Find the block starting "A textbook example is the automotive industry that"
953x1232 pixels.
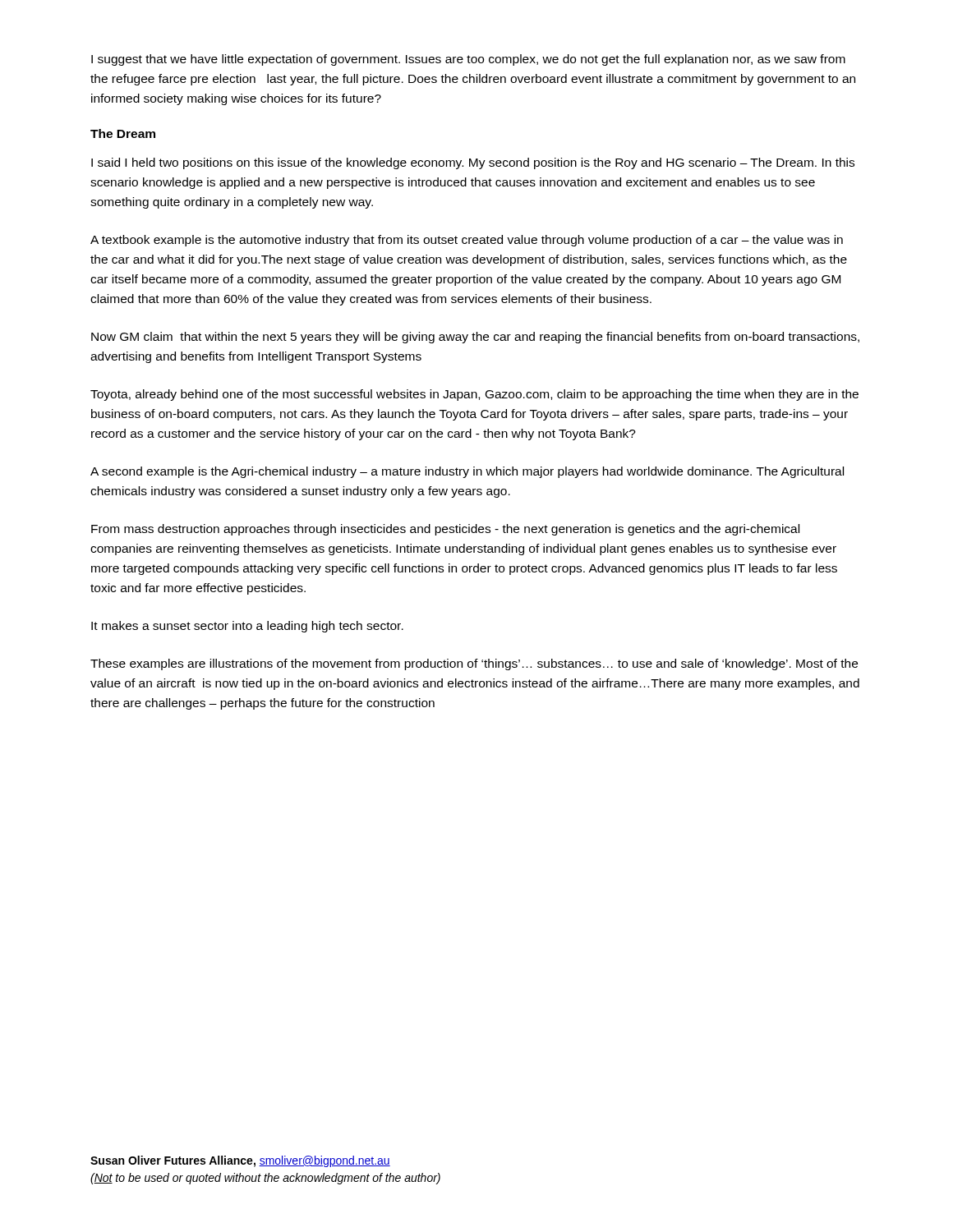469,269
